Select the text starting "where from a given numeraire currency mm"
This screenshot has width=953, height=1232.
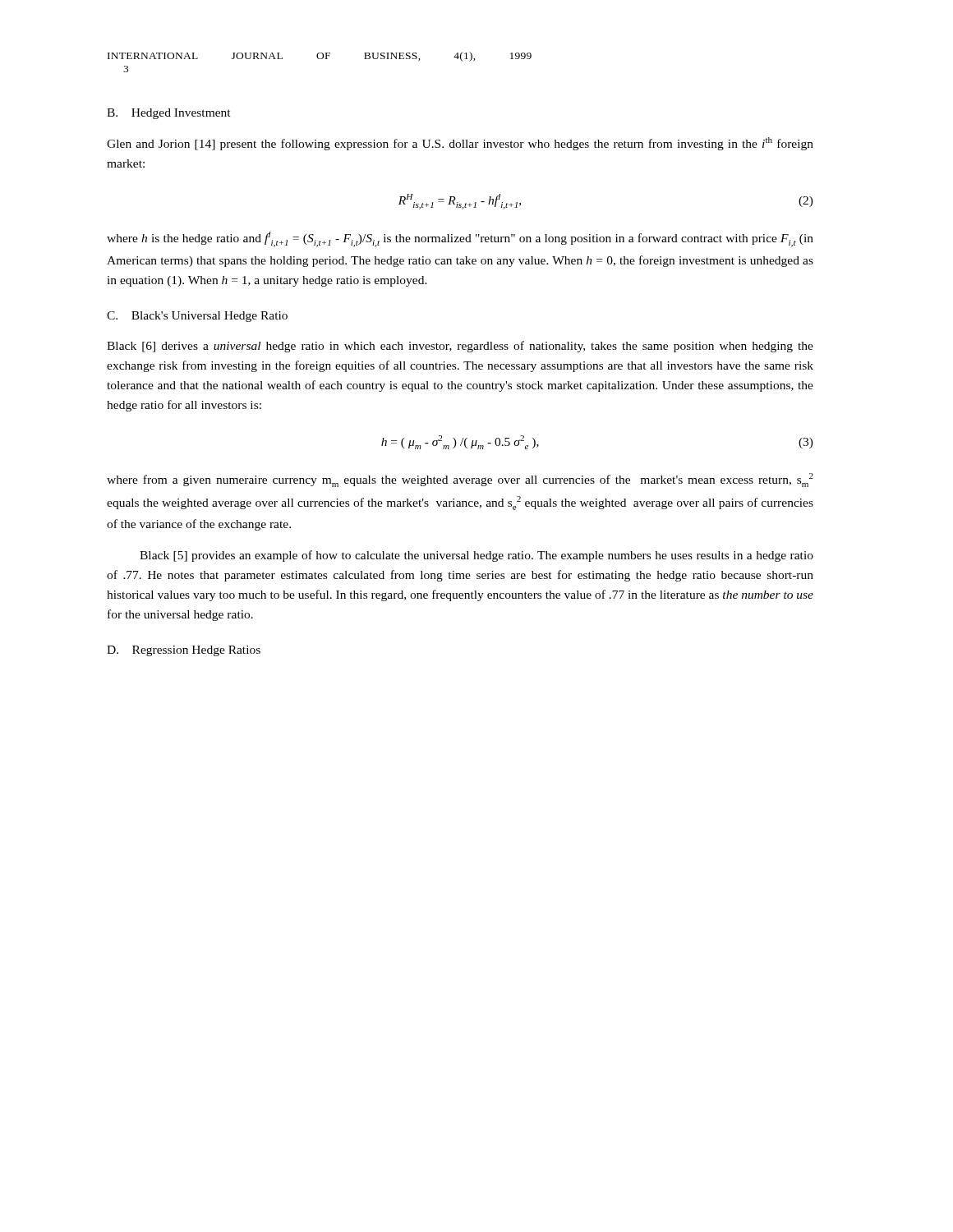(460, 501)
